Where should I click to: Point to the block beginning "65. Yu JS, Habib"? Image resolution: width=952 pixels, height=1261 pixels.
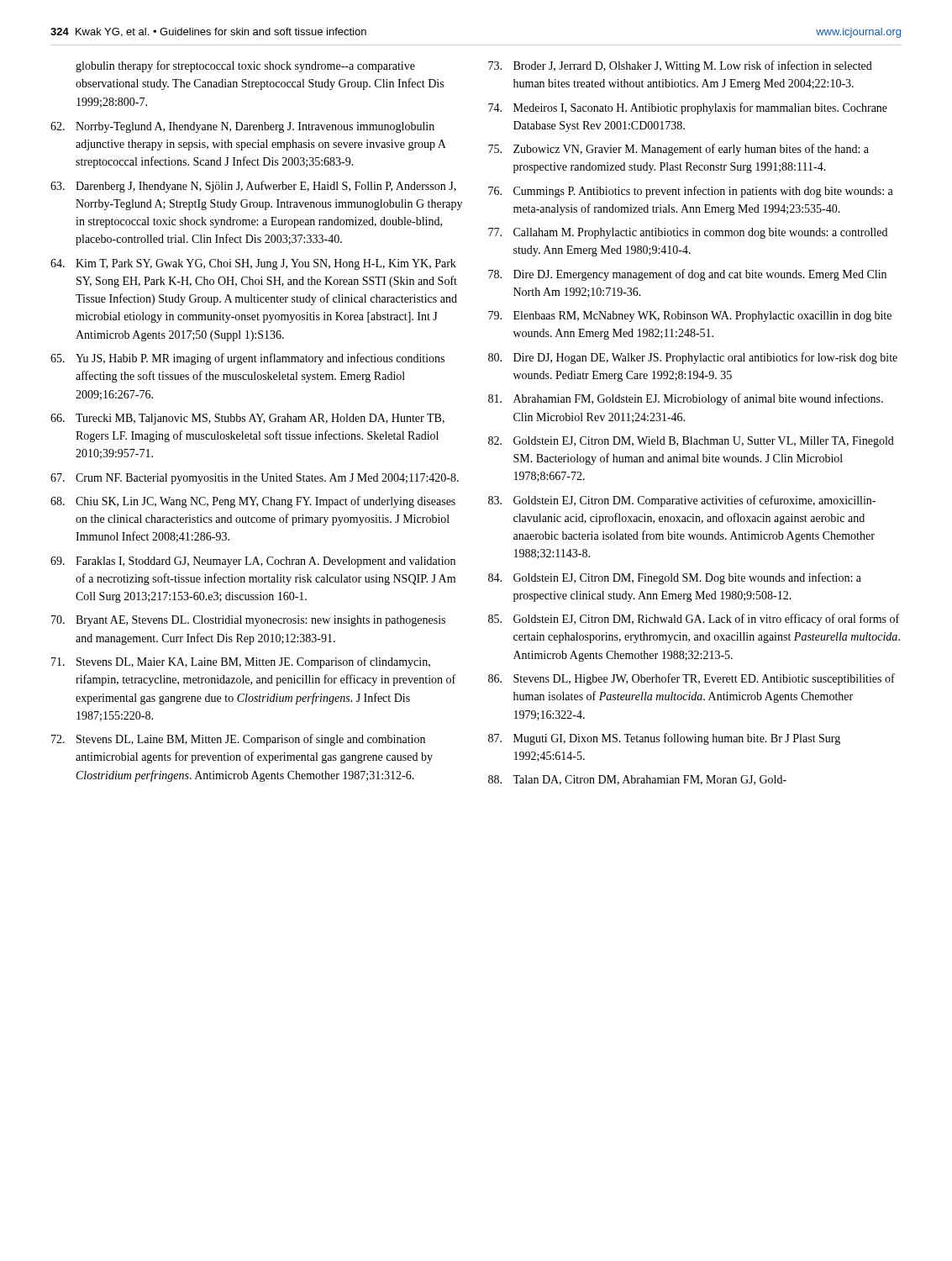click(257, 377)
